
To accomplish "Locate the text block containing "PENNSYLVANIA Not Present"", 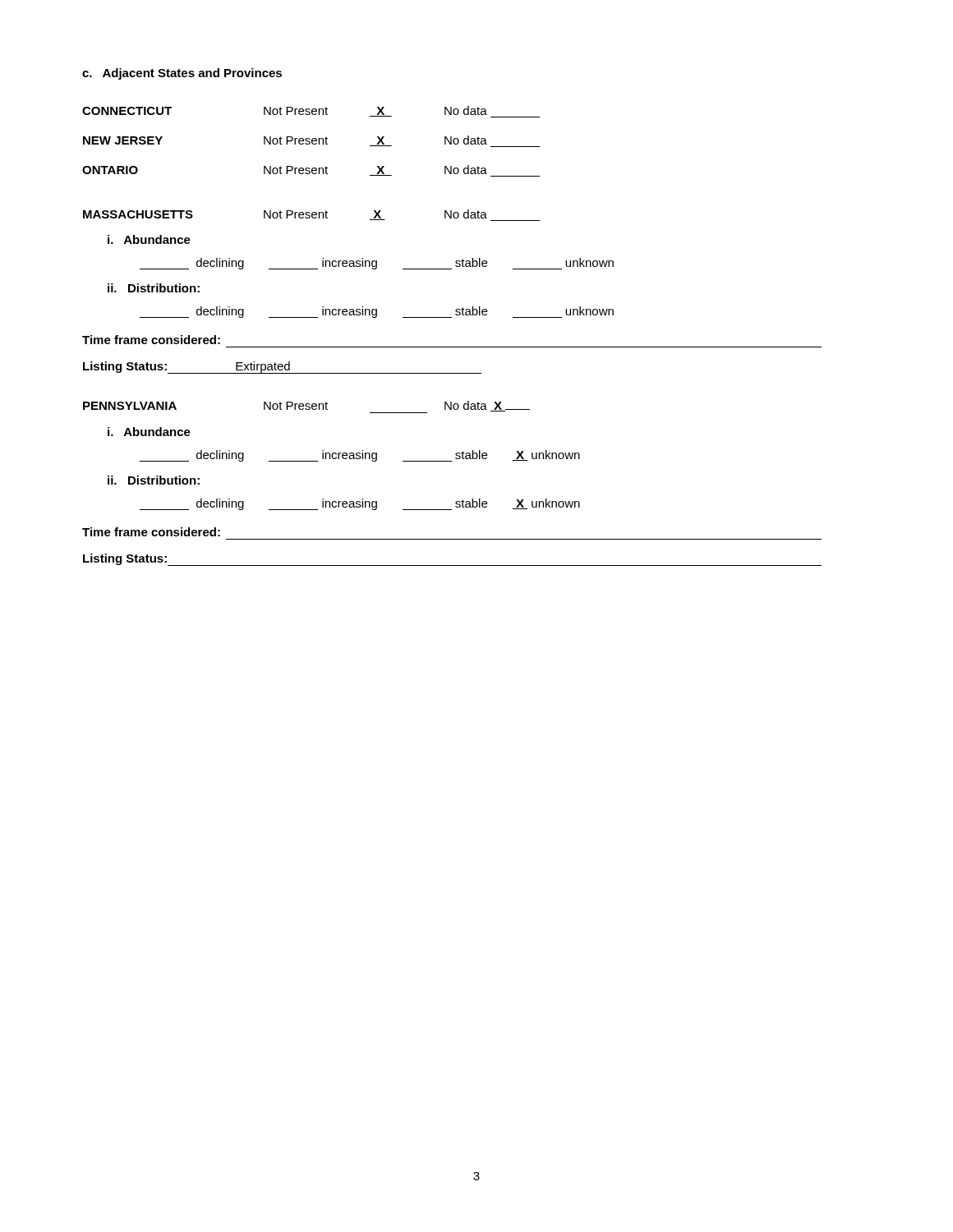I will [306, 407].
